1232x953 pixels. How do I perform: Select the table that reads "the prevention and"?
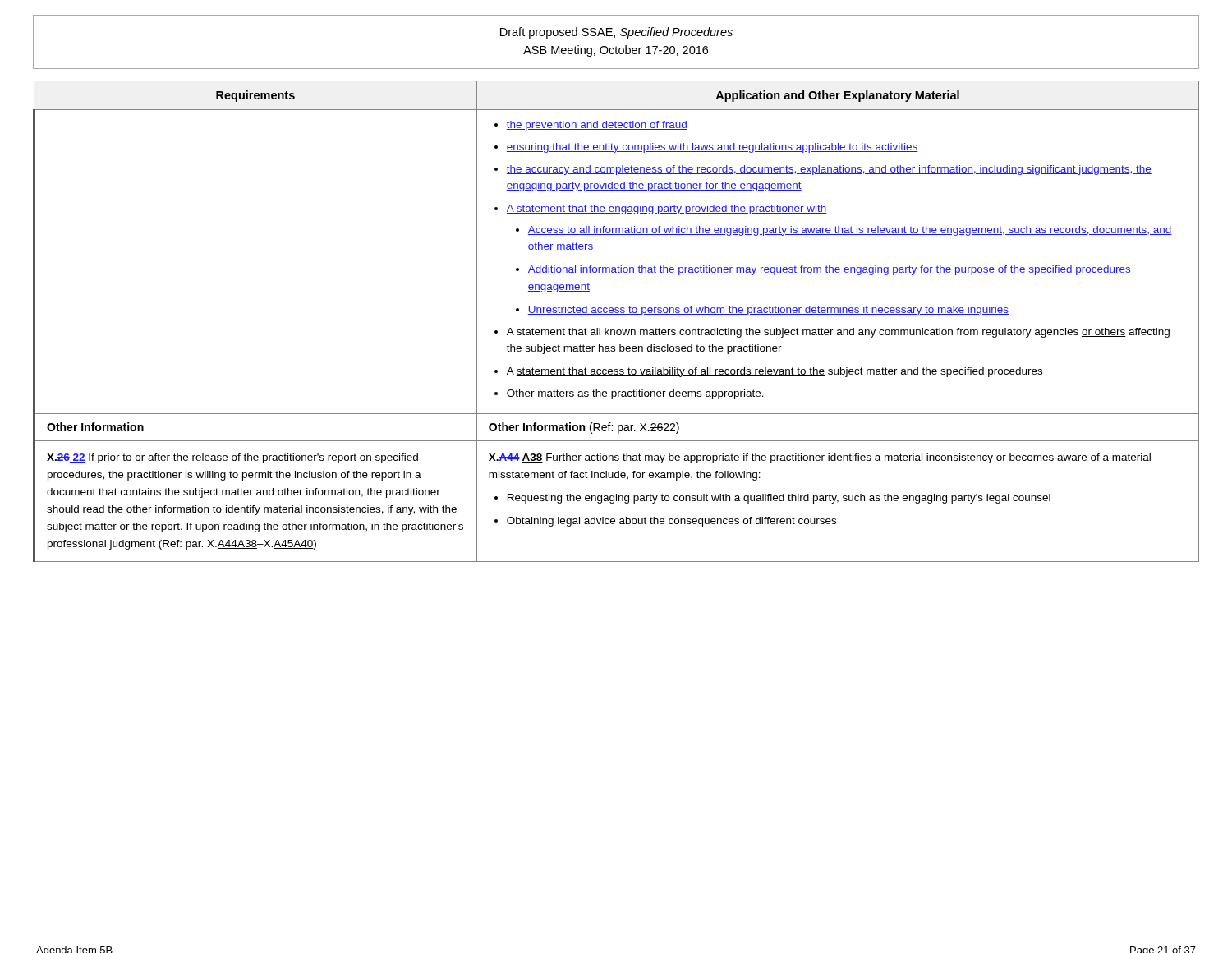[x=616, y=321]
